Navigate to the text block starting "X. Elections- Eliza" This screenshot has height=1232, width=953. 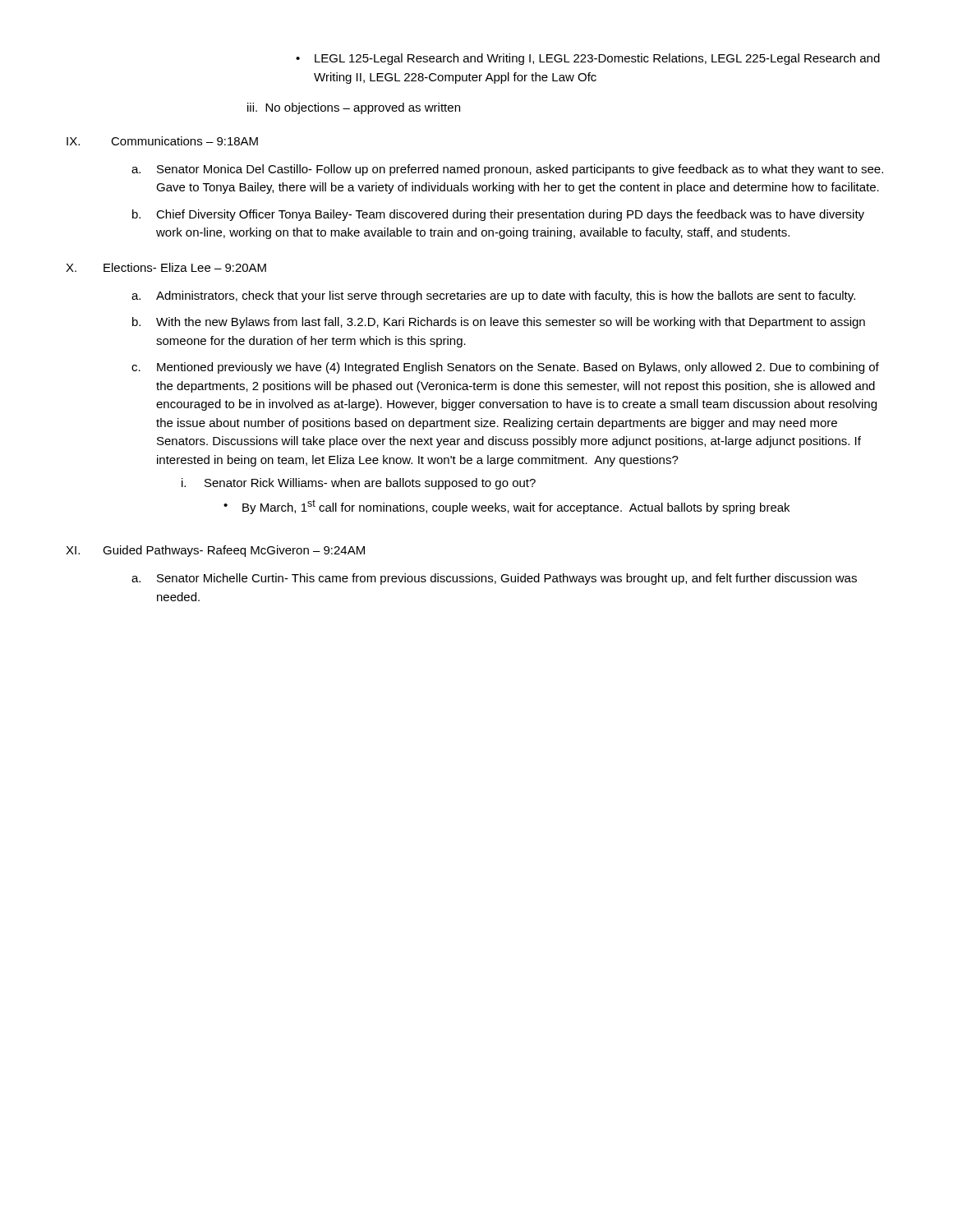166,267
